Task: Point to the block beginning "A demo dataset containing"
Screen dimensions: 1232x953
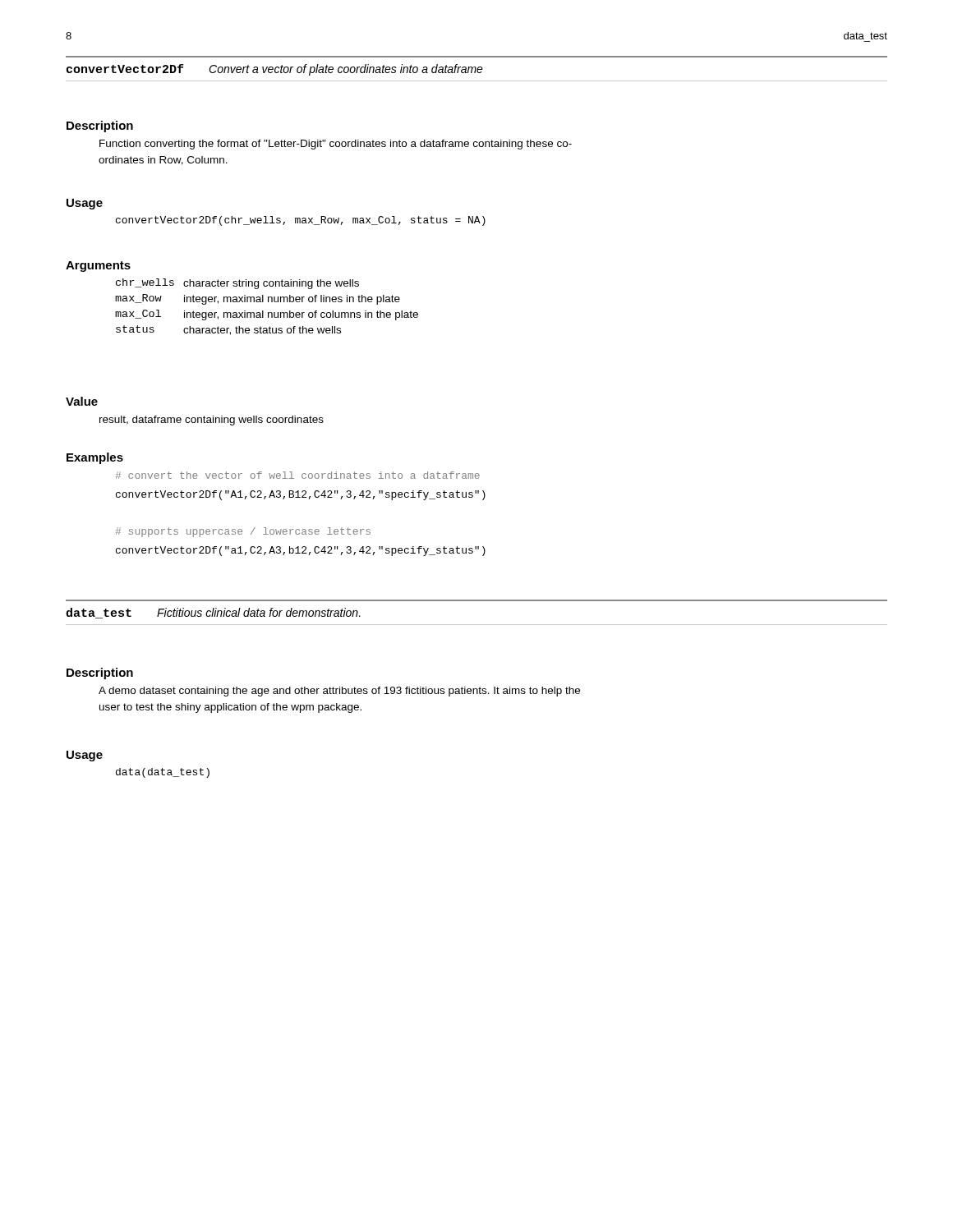Action: (x=340, y=699)
